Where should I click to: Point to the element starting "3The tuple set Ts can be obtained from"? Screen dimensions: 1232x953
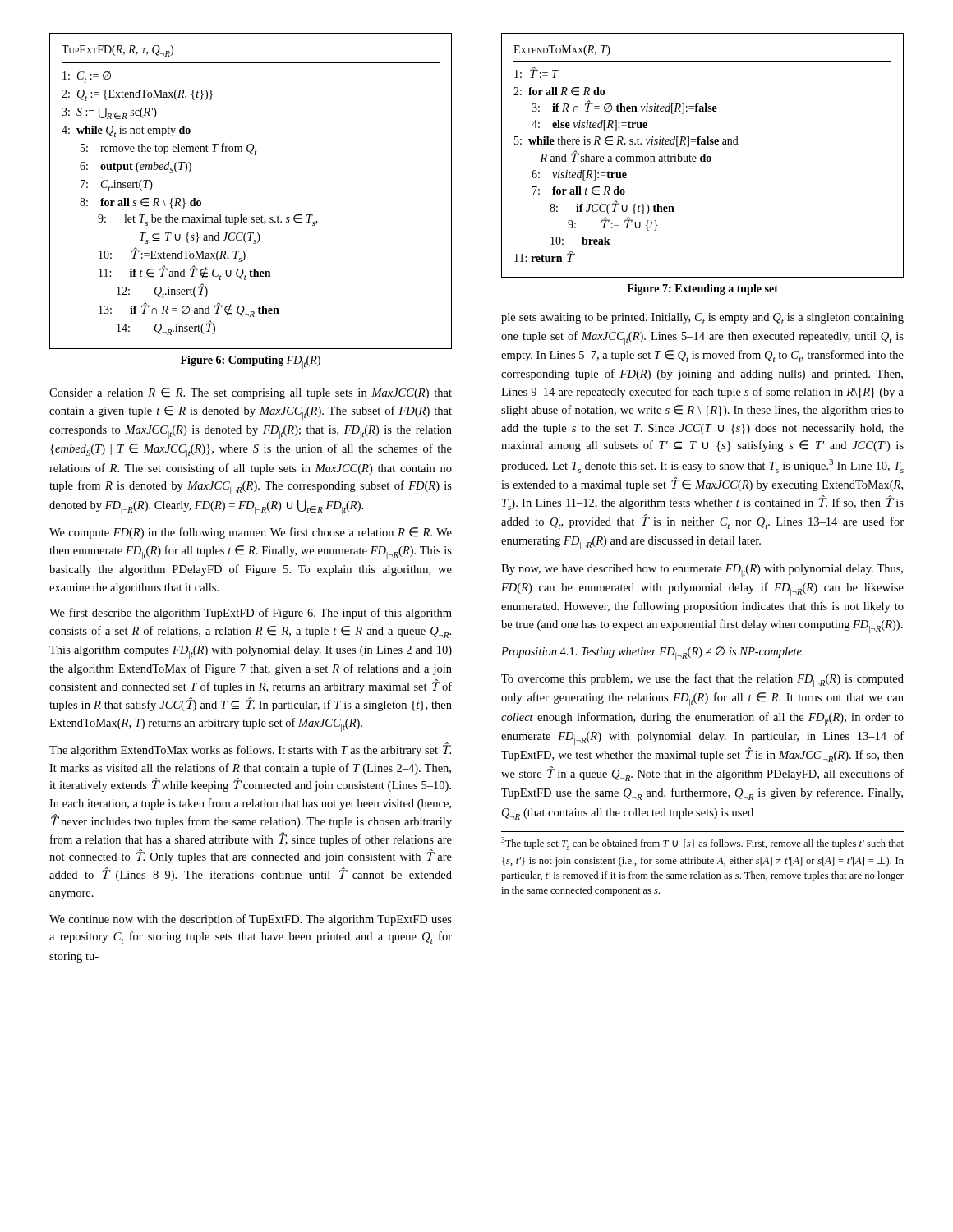point(702,866)
